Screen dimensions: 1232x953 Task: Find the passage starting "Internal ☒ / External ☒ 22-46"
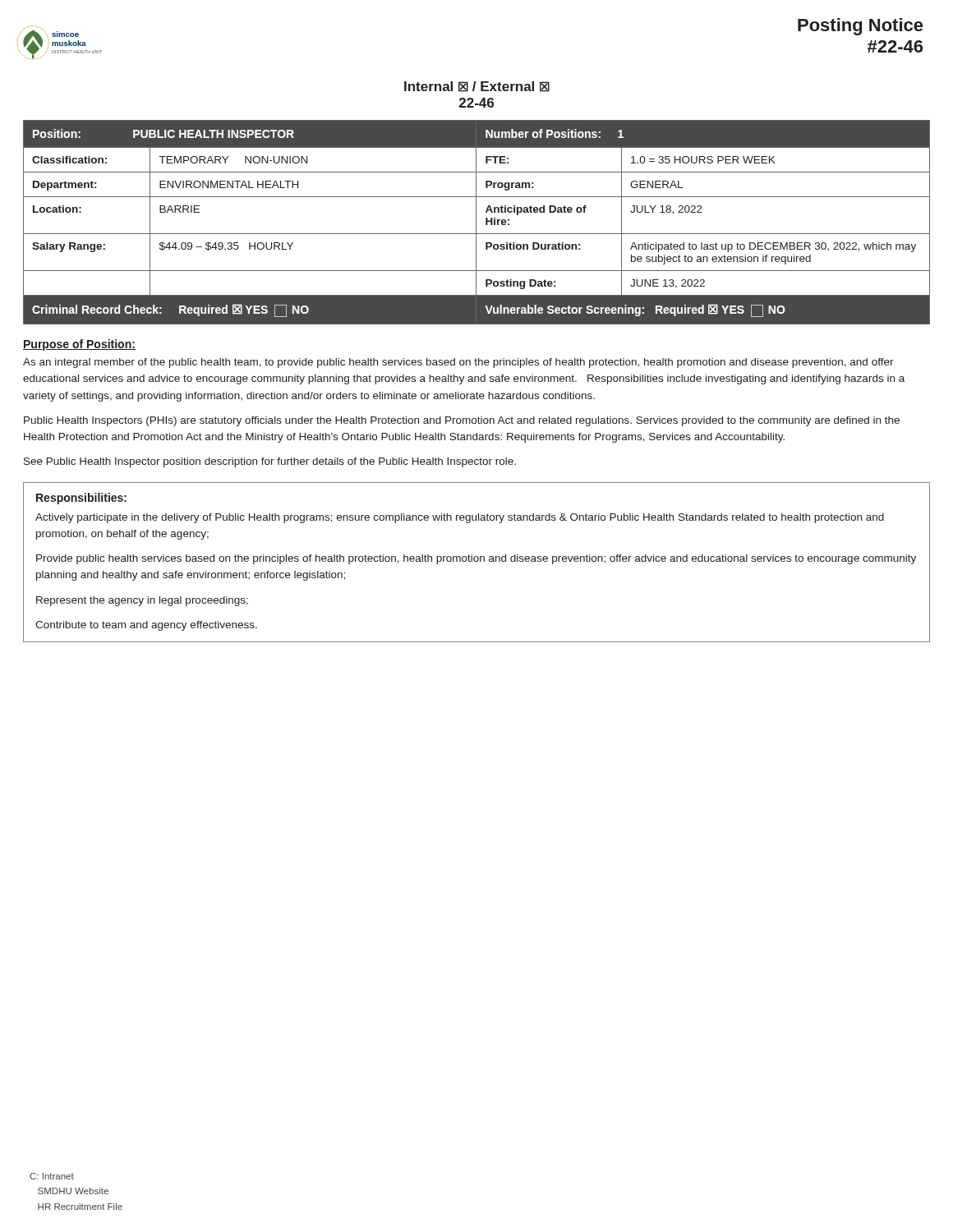tap(476, 95)
